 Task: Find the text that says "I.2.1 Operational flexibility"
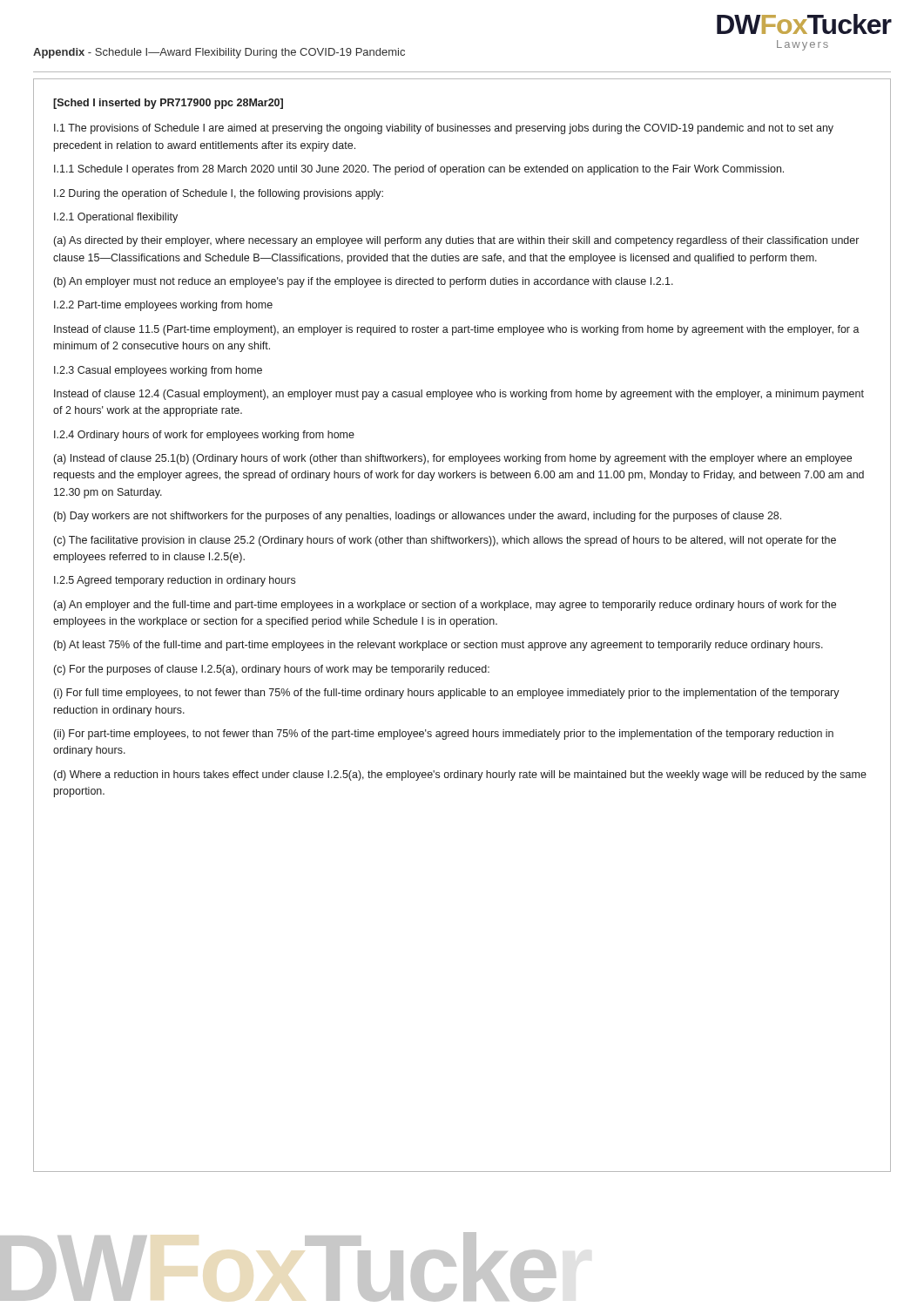[115, 217]
